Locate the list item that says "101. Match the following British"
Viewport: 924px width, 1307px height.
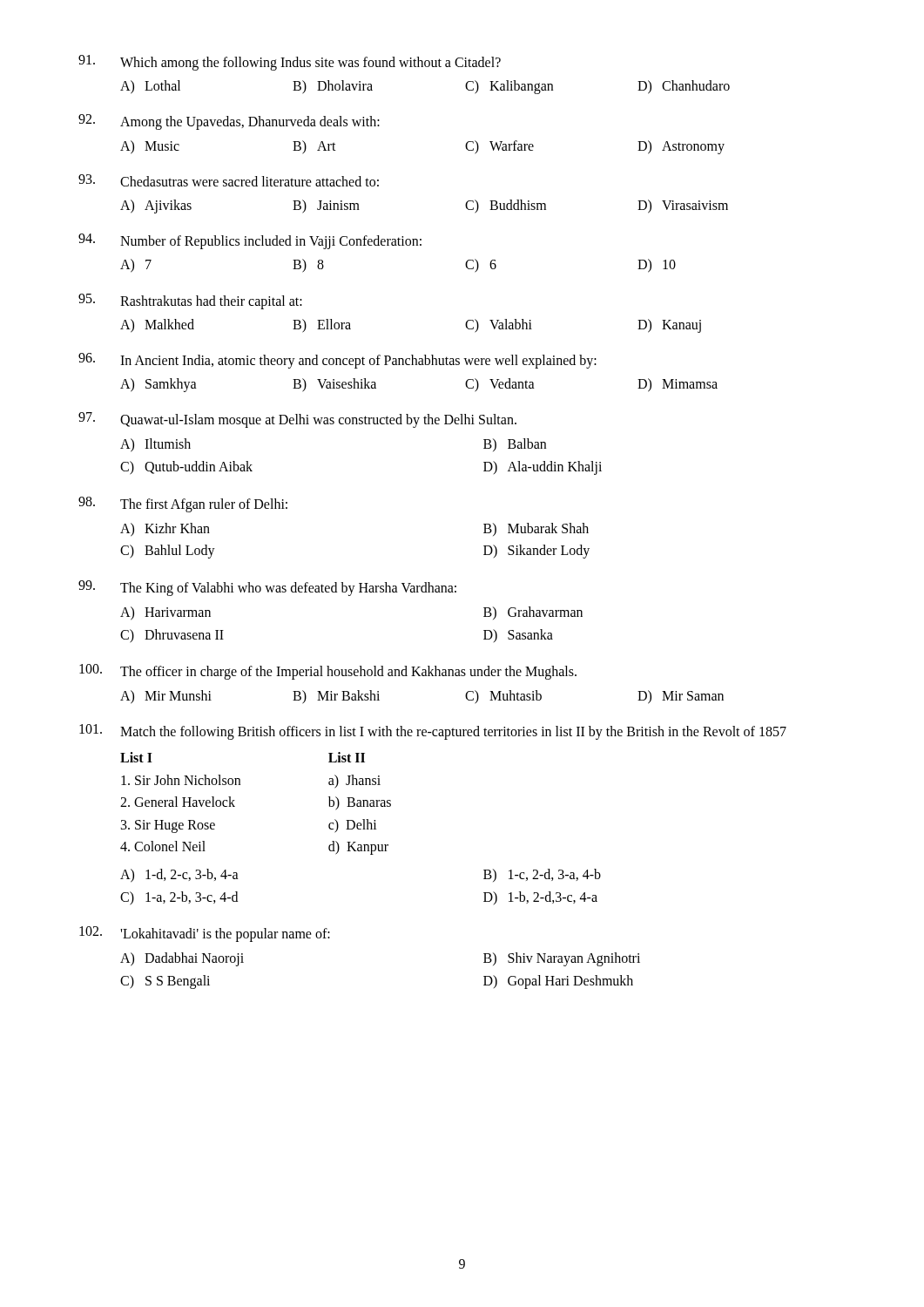433,732
